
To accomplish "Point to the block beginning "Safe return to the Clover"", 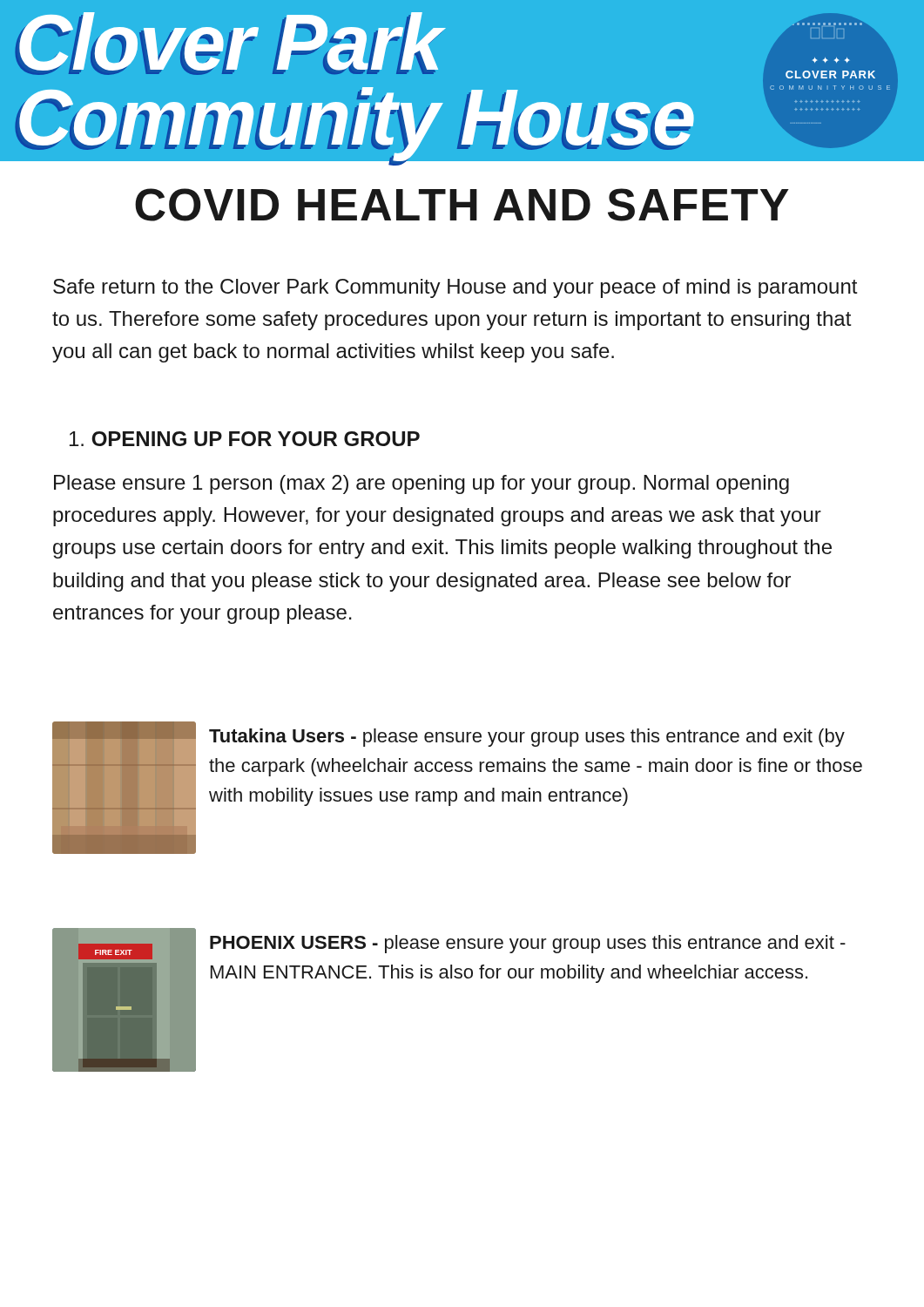I will pyautogui.click(x=462, y=319).
